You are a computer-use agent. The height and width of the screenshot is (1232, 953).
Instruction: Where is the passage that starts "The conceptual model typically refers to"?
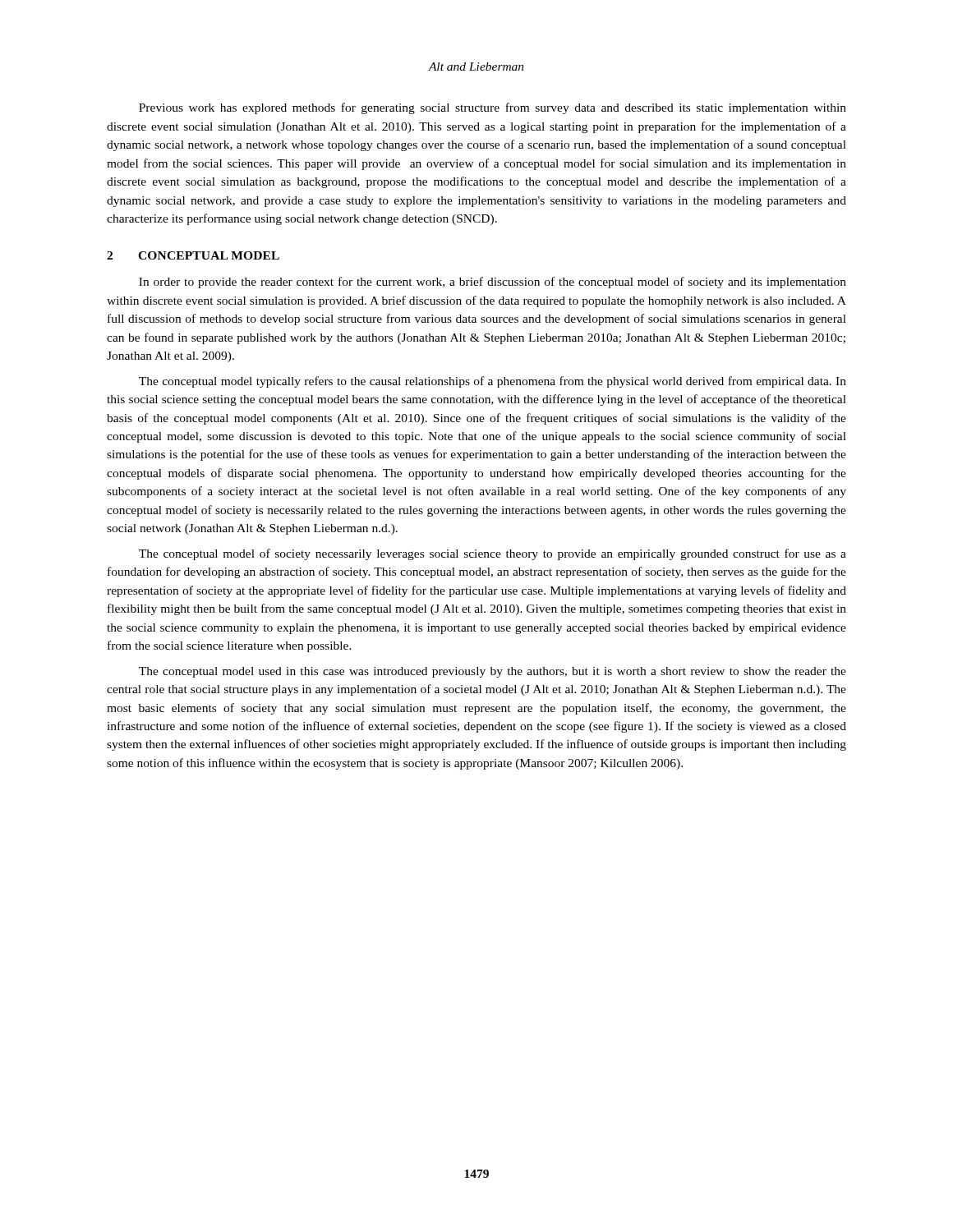point(476,454)
